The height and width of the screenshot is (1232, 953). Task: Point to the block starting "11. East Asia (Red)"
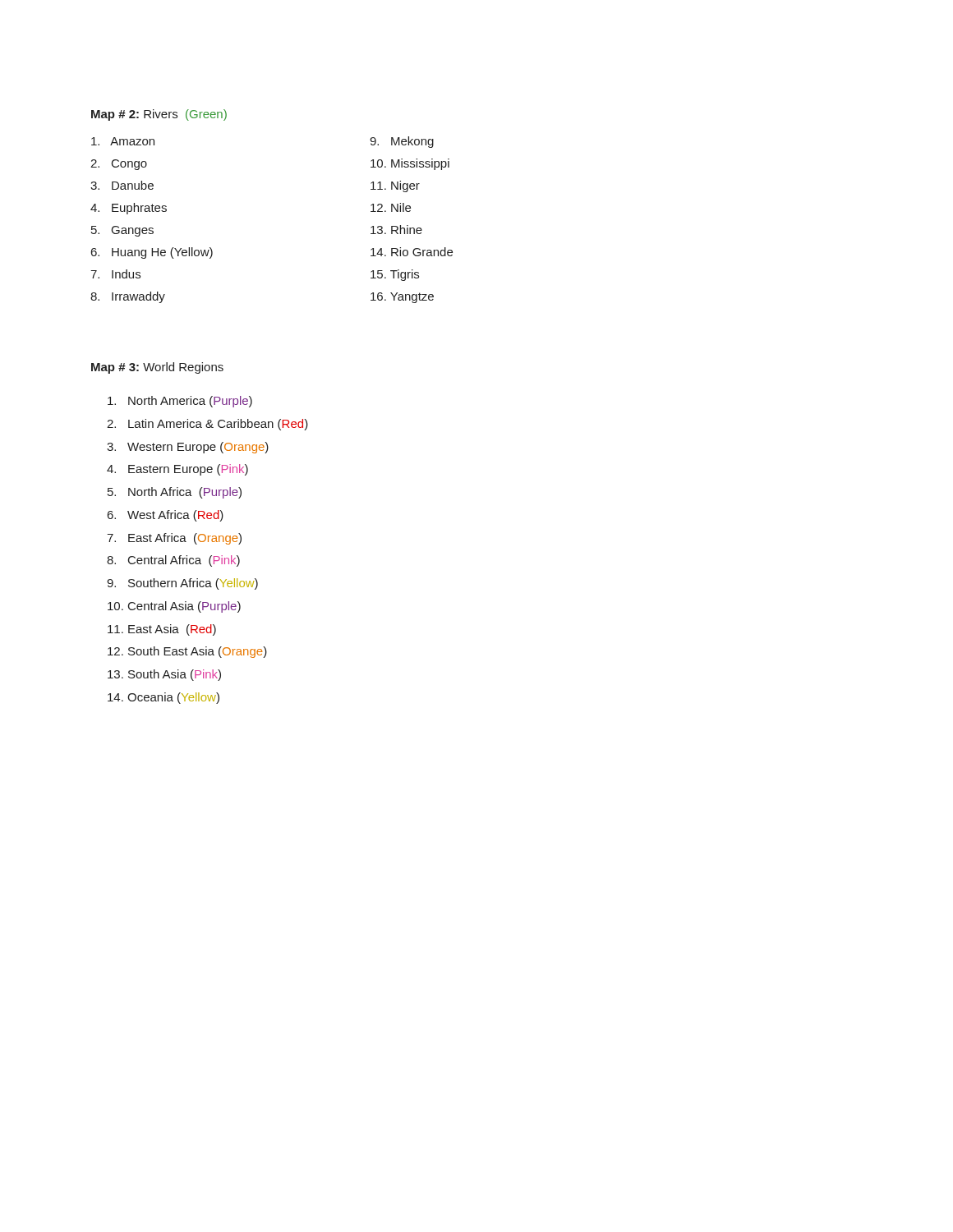[162, 628]
